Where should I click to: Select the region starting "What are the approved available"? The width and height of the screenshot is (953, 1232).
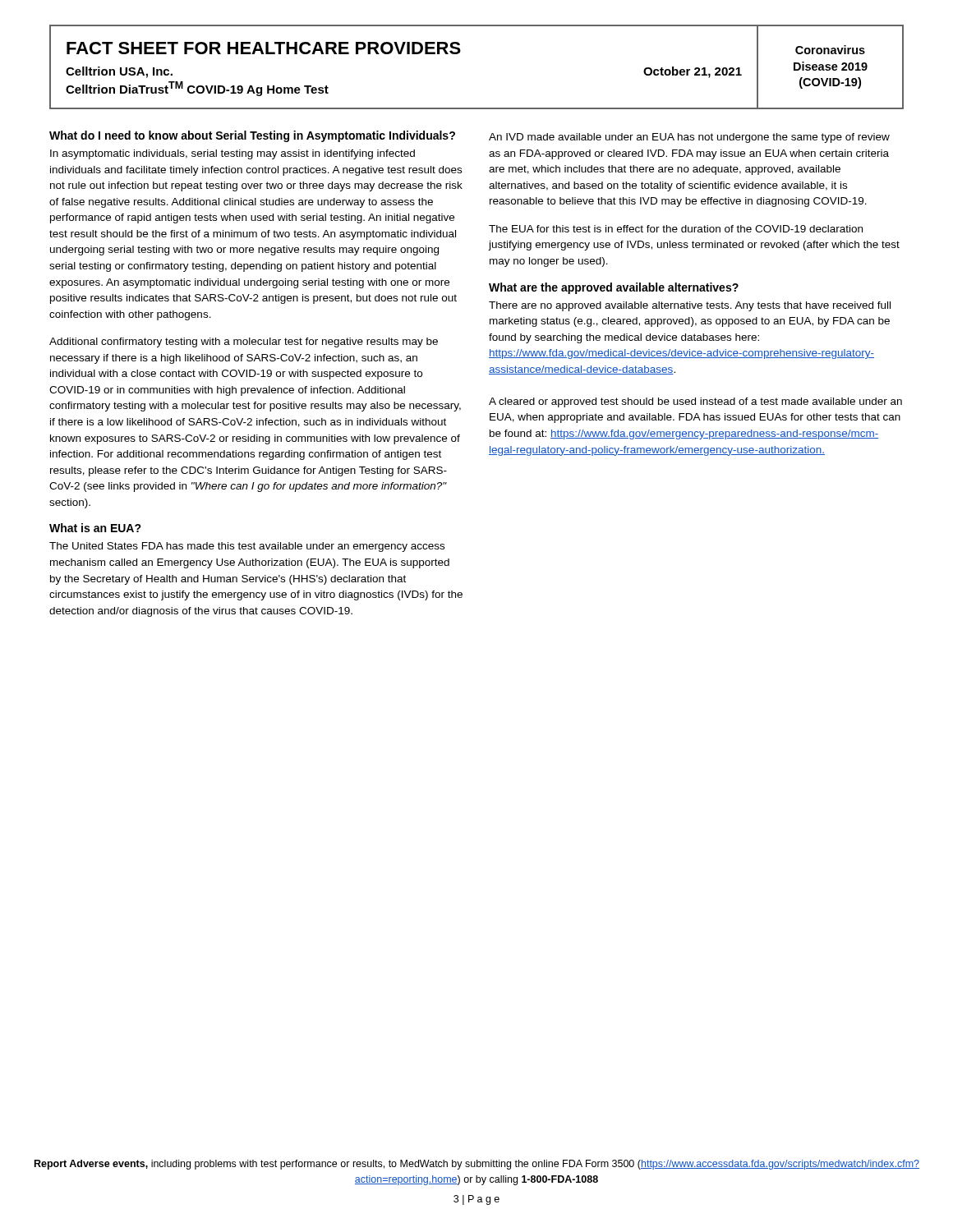614,287
